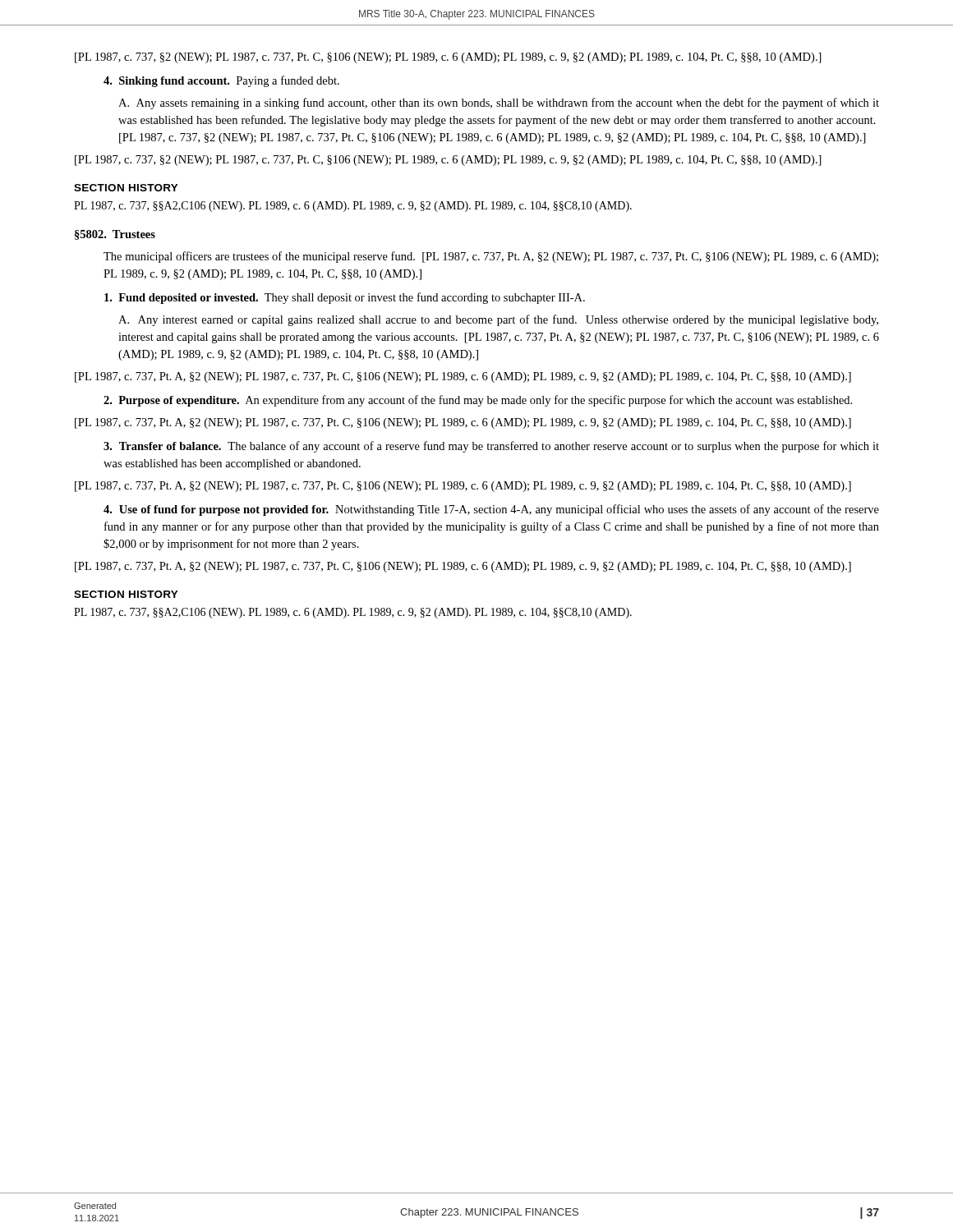
Task: Find the list item with the text "4. Use of fund for purpose"
Action: (491, 527)
